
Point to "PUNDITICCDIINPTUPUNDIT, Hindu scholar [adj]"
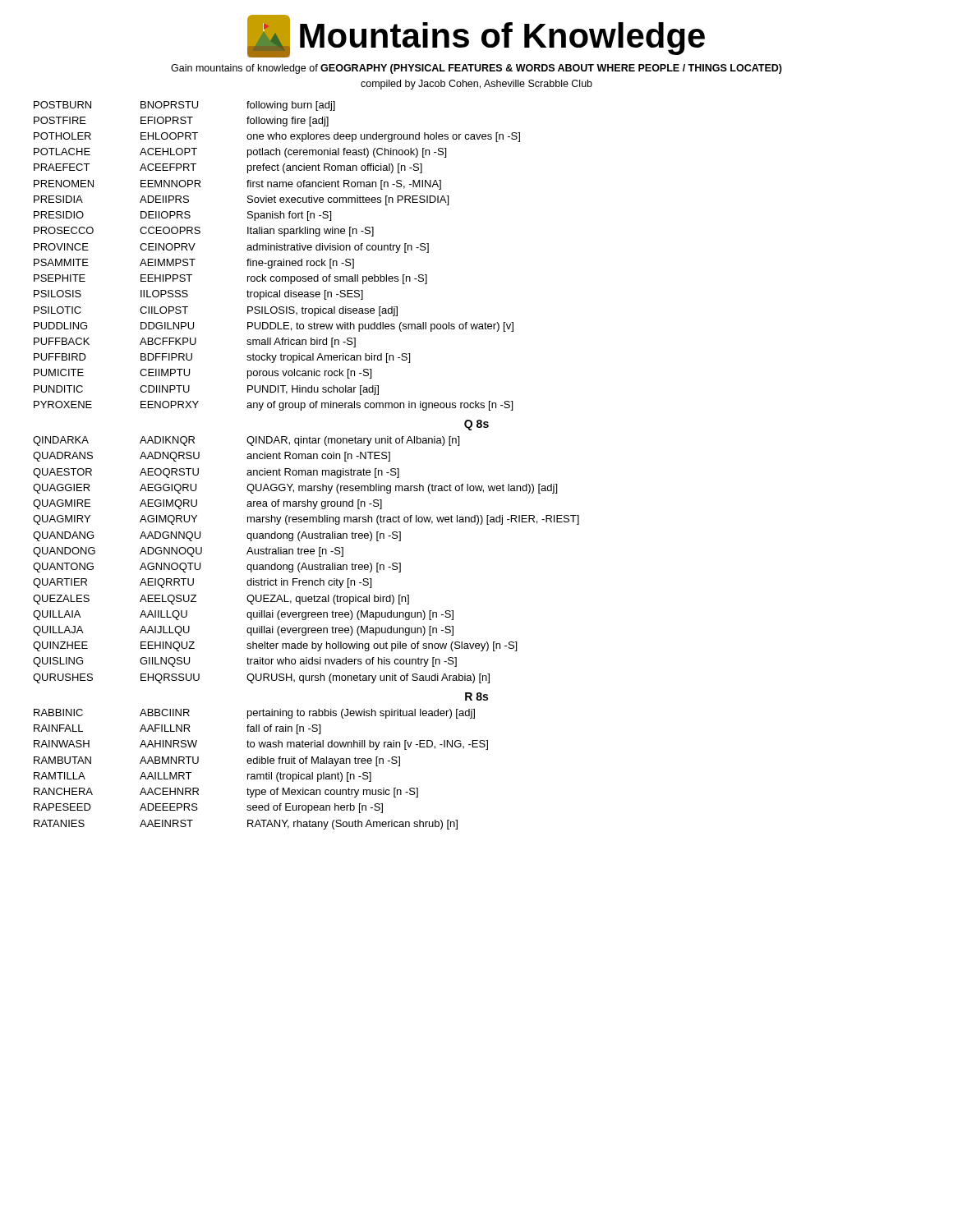(x=476, y=389)
